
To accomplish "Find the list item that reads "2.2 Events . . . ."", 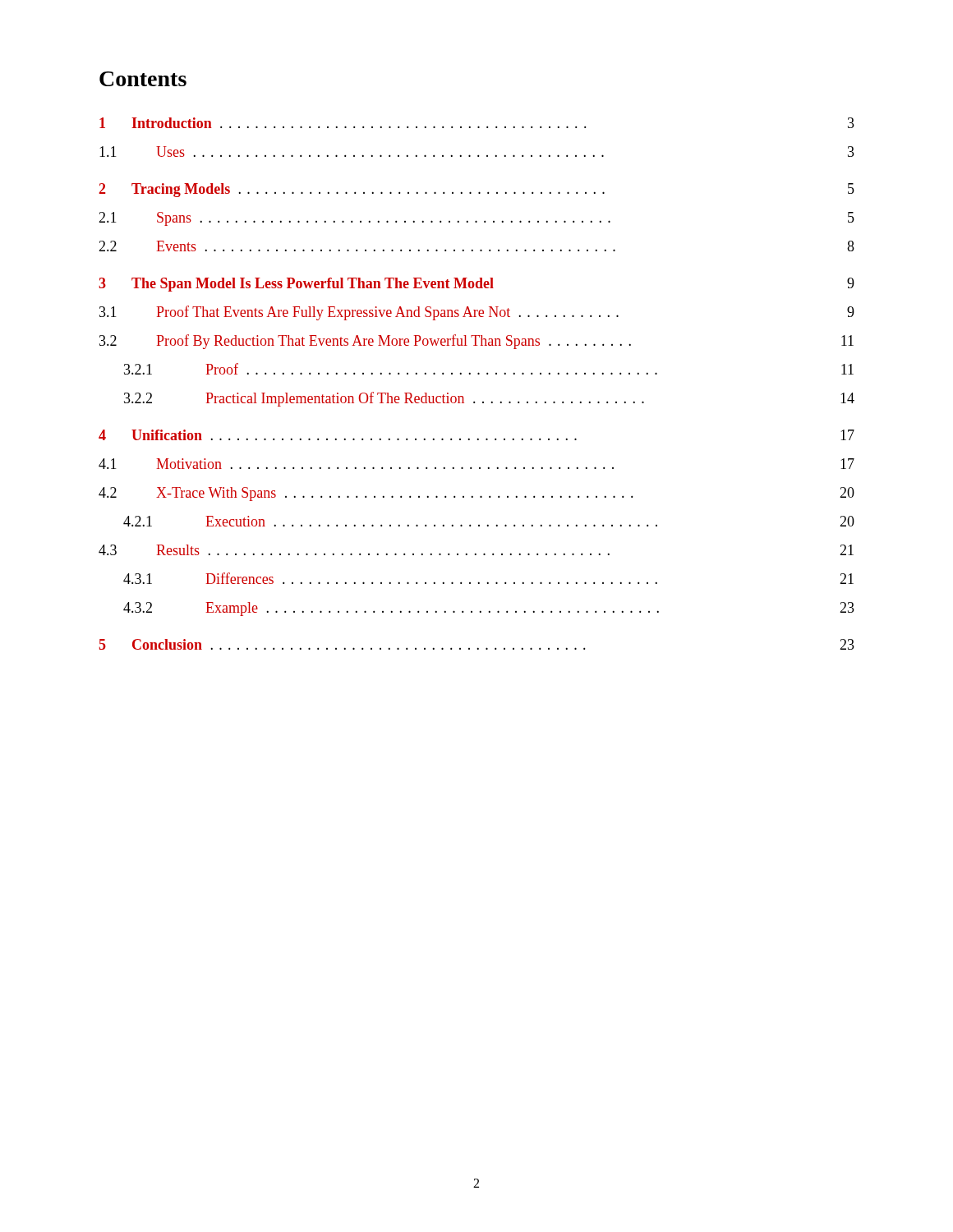I will pos(476,247).
